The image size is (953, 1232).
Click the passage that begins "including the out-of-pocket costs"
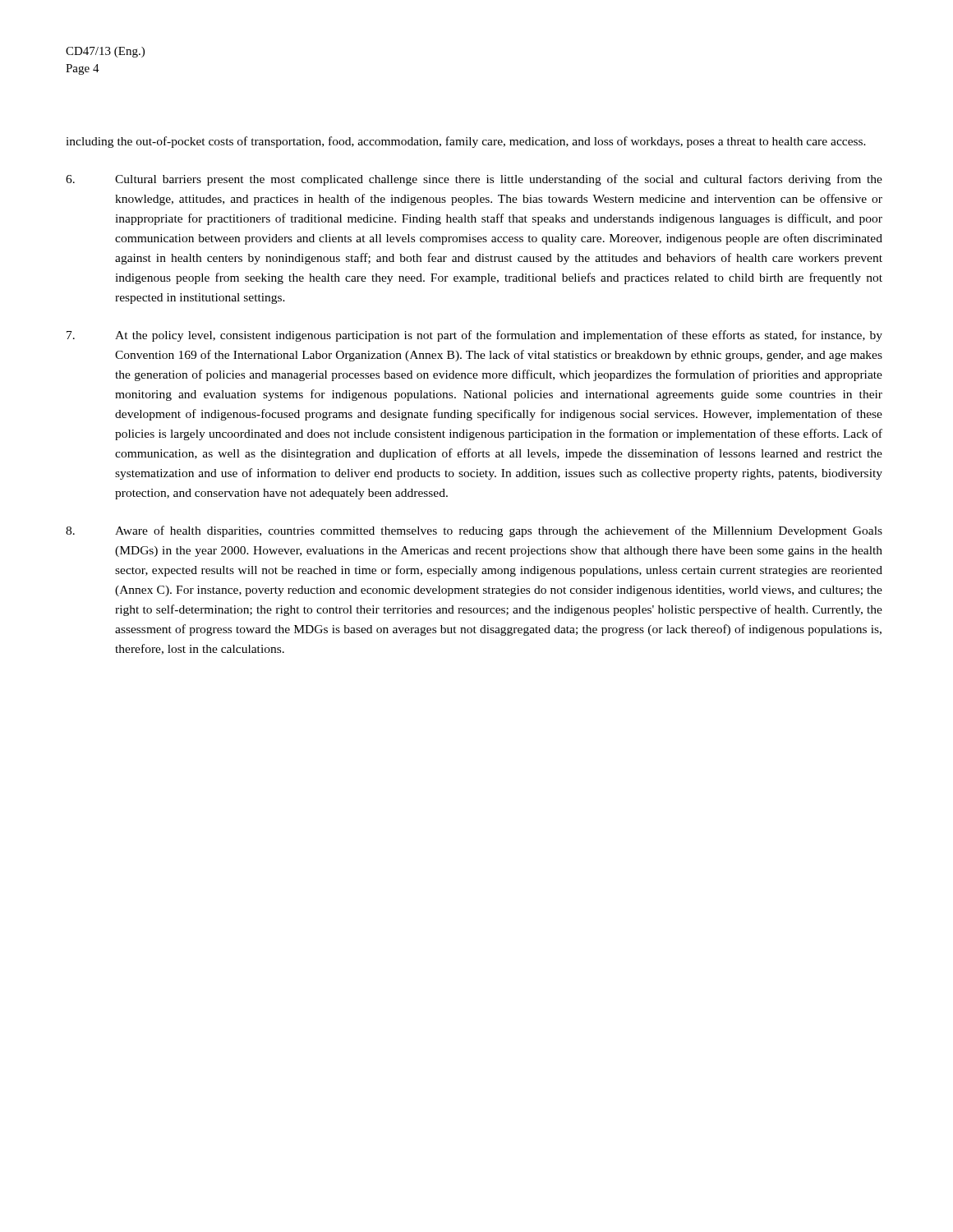466,141
